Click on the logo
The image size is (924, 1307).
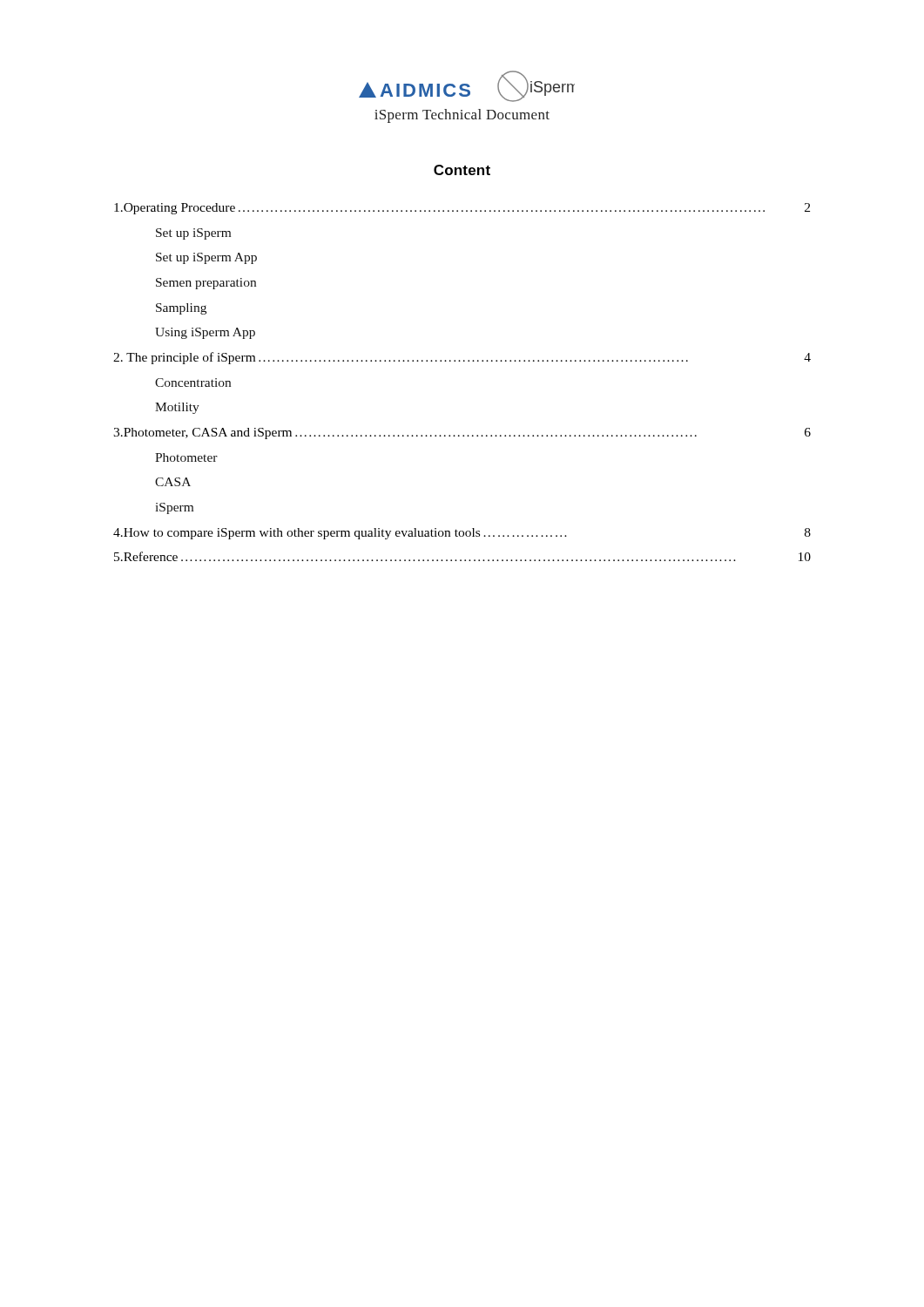[x=462, y=97]
